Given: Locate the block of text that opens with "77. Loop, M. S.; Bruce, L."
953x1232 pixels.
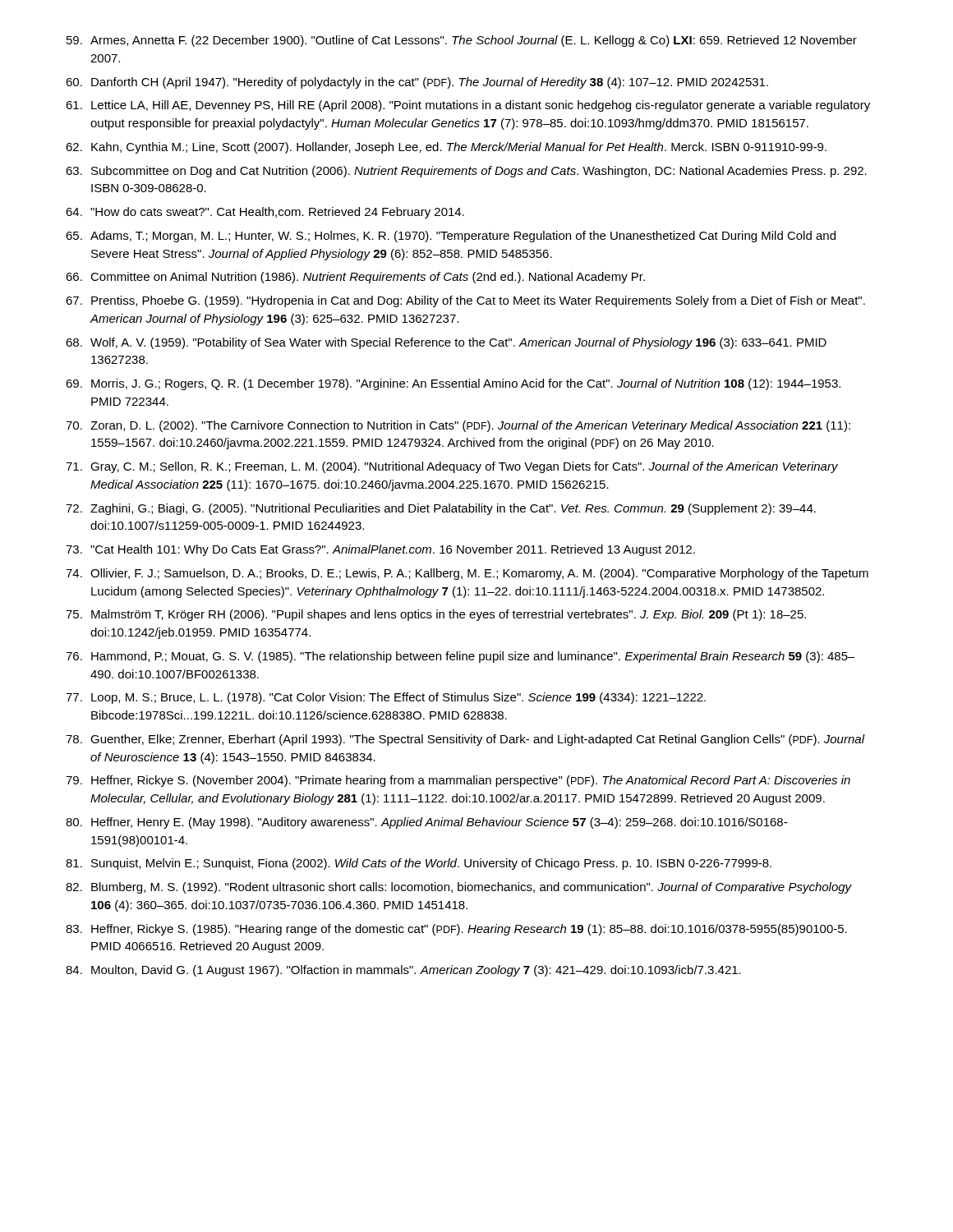Looking at the screenshot, I should (468, 706).
